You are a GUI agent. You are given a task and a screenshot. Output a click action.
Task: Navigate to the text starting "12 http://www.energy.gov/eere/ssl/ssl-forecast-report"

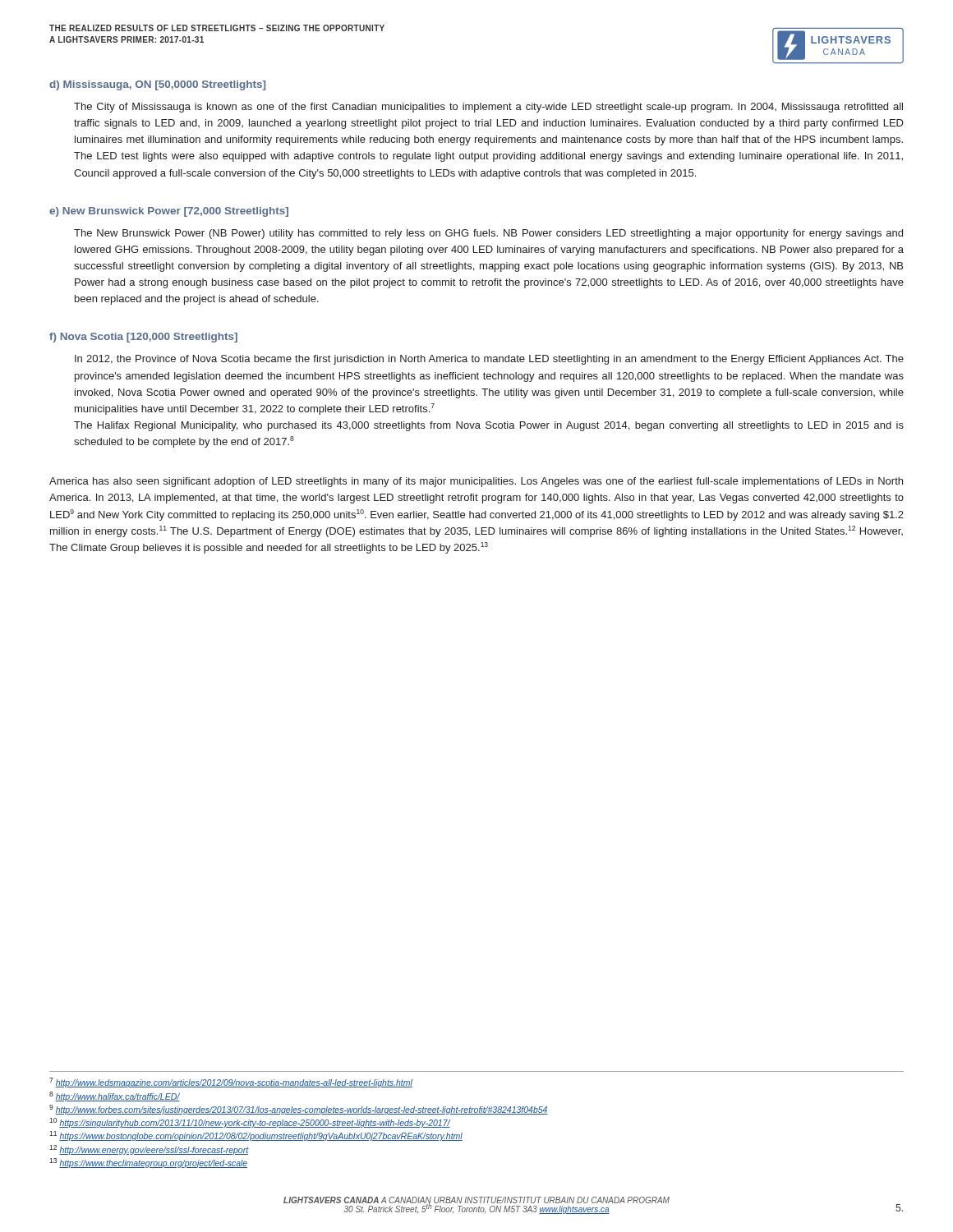(149, 1149)
